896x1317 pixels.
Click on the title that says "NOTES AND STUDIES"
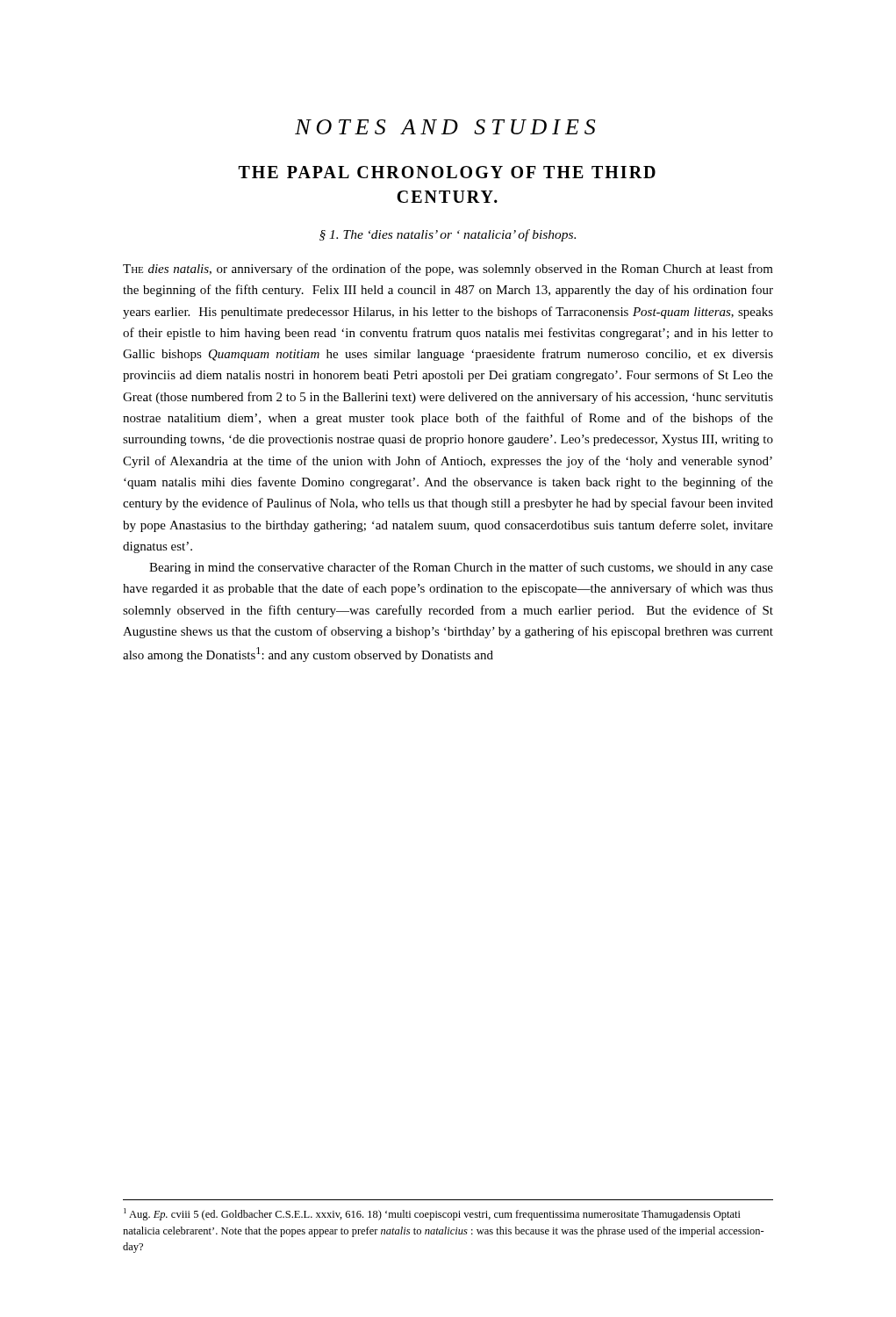tap(448, 127)
